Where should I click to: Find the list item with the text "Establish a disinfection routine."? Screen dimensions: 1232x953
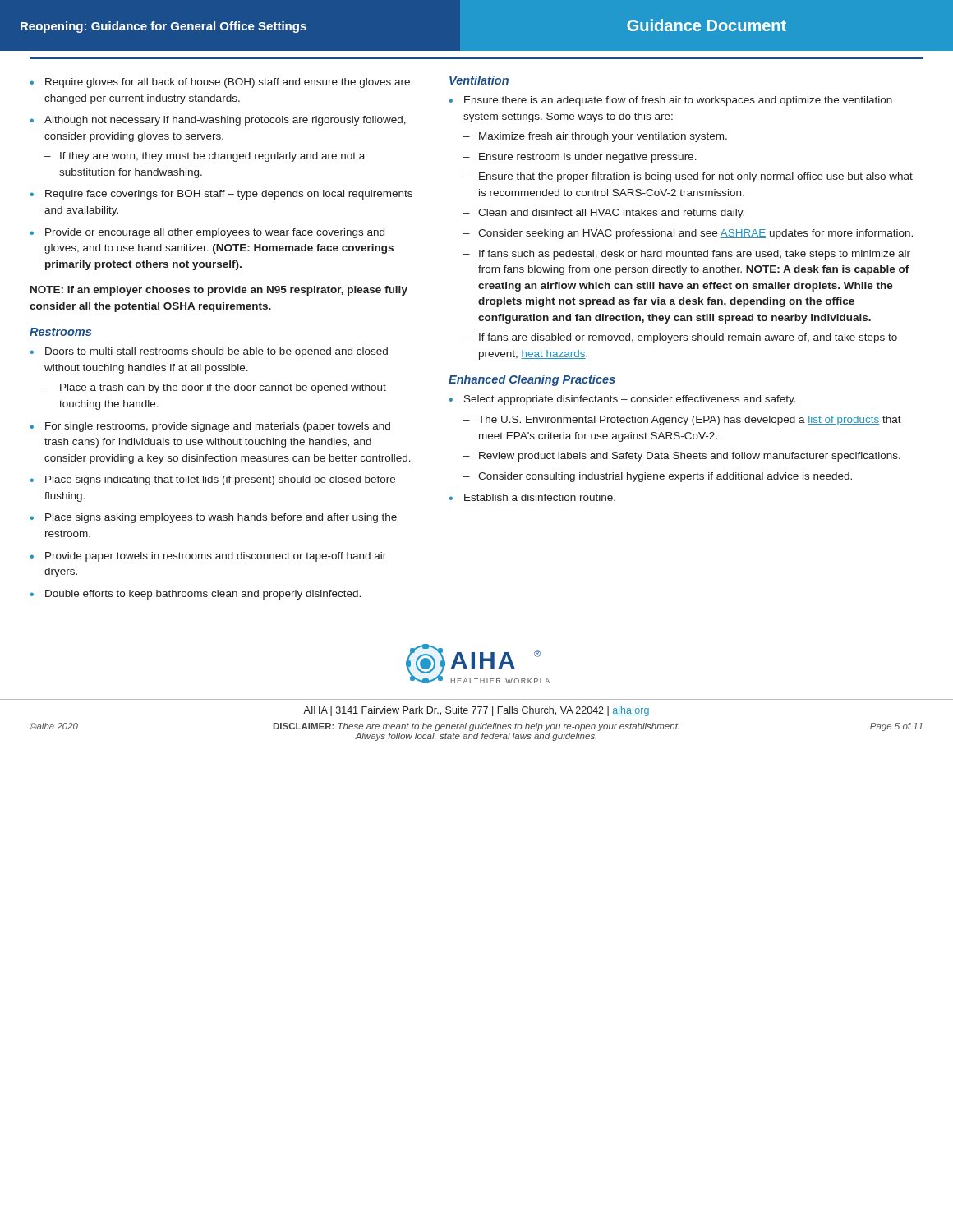540,497
